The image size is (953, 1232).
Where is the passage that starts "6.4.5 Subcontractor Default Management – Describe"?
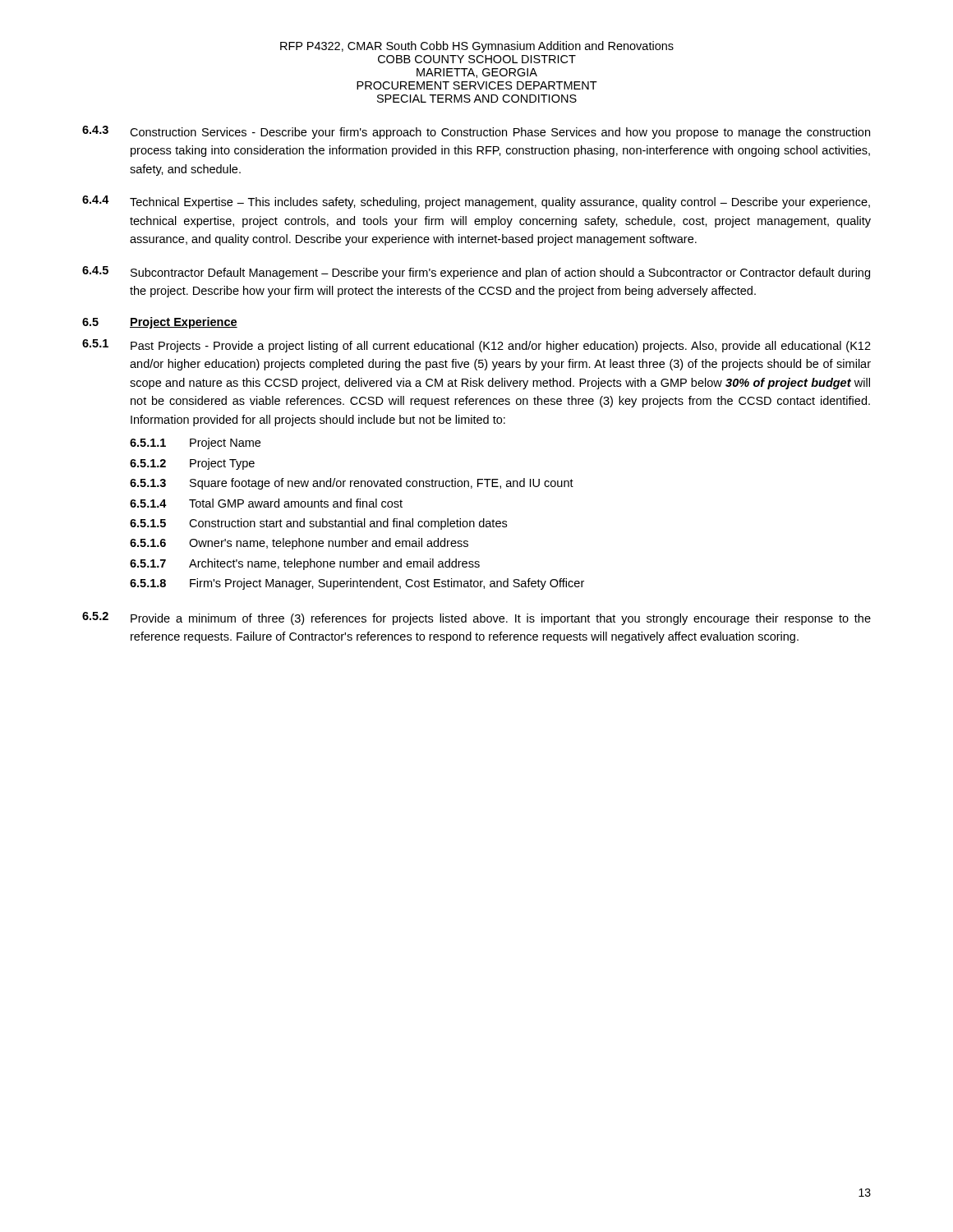476,282
